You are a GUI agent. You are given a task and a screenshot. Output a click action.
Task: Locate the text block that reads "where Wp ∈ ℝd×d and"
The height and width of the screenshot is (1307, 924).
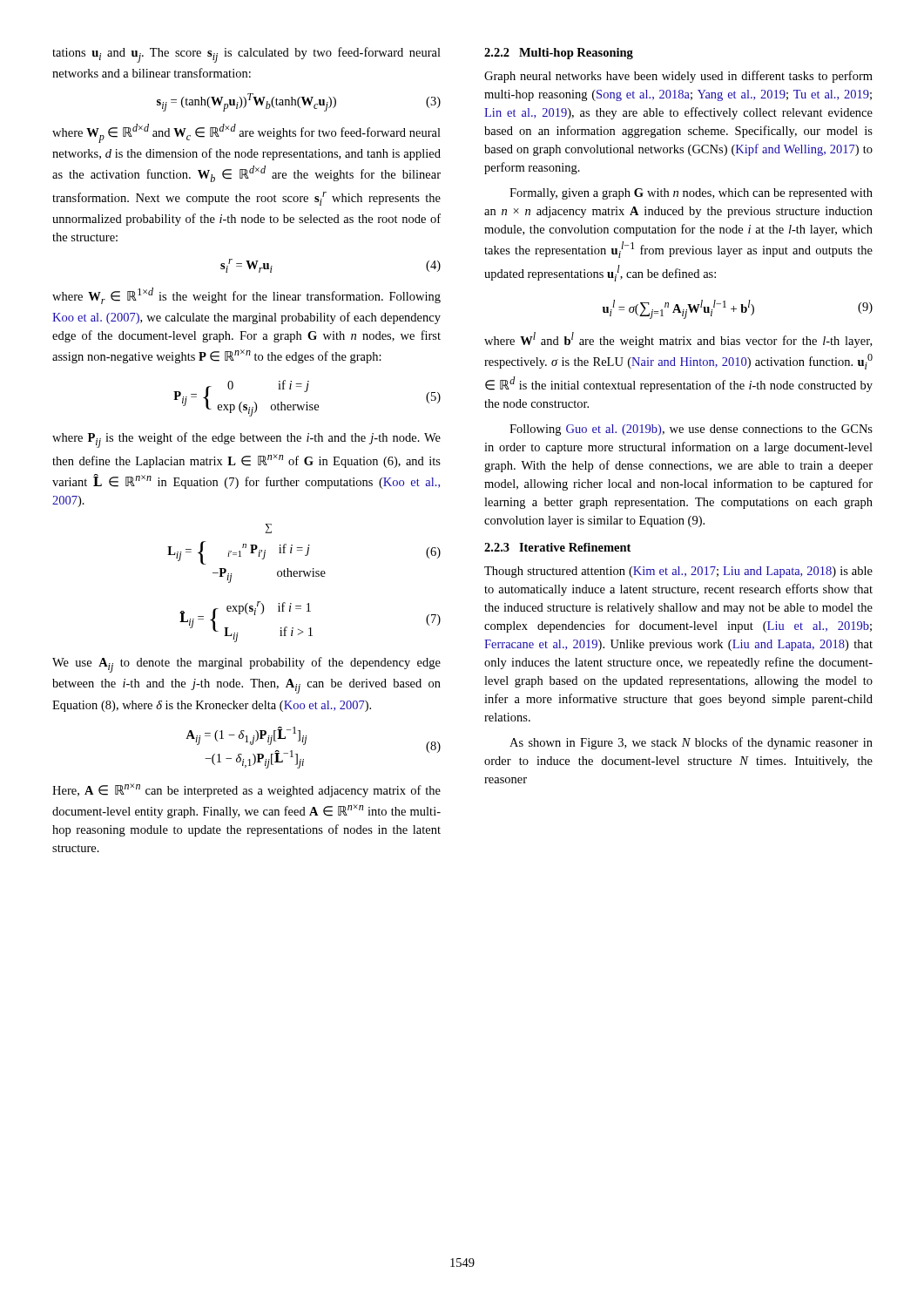point(246,184)
